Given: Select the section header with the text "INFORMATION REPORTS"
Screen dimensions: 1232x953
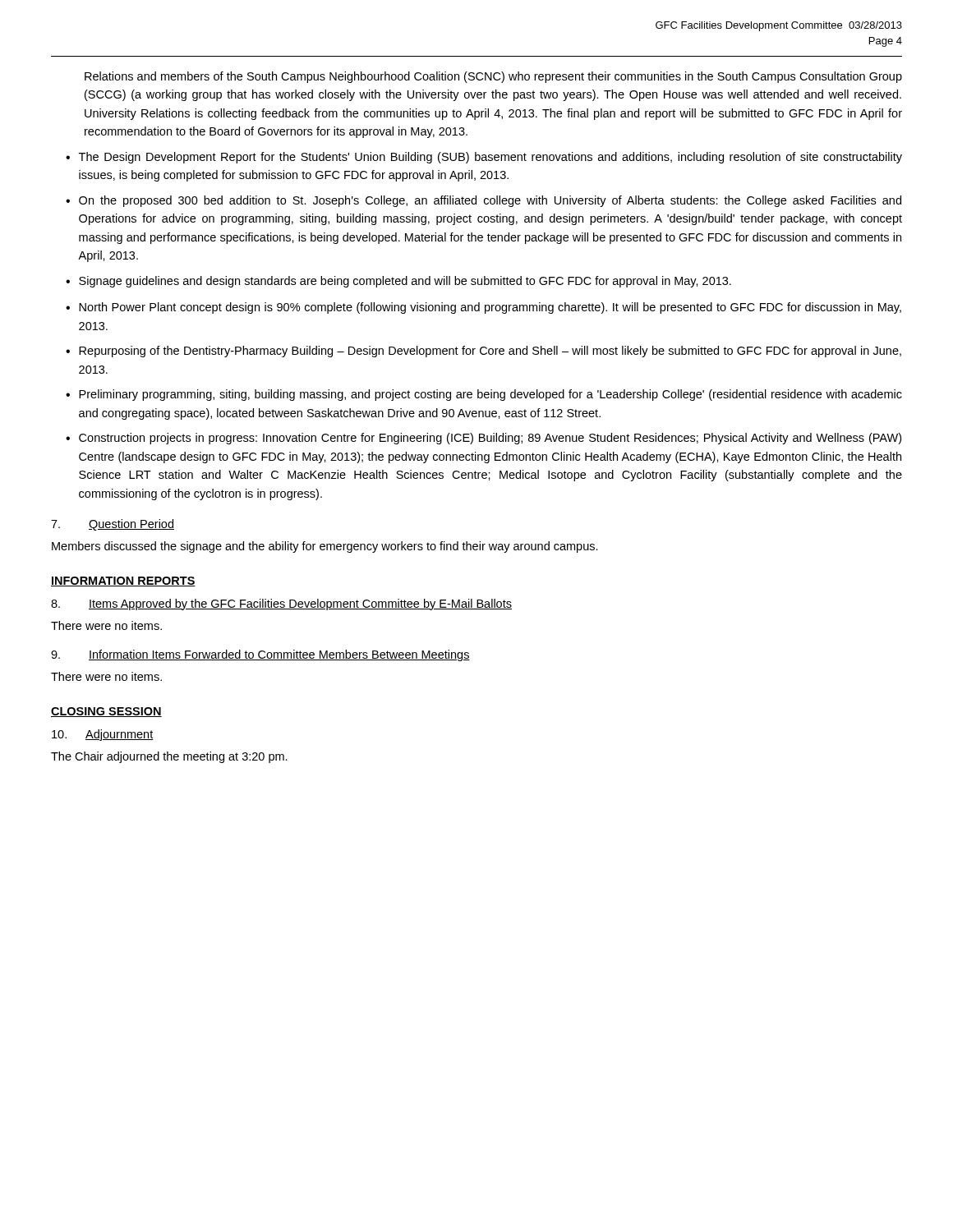Looking at the screenshot, I should coord(123,580).
